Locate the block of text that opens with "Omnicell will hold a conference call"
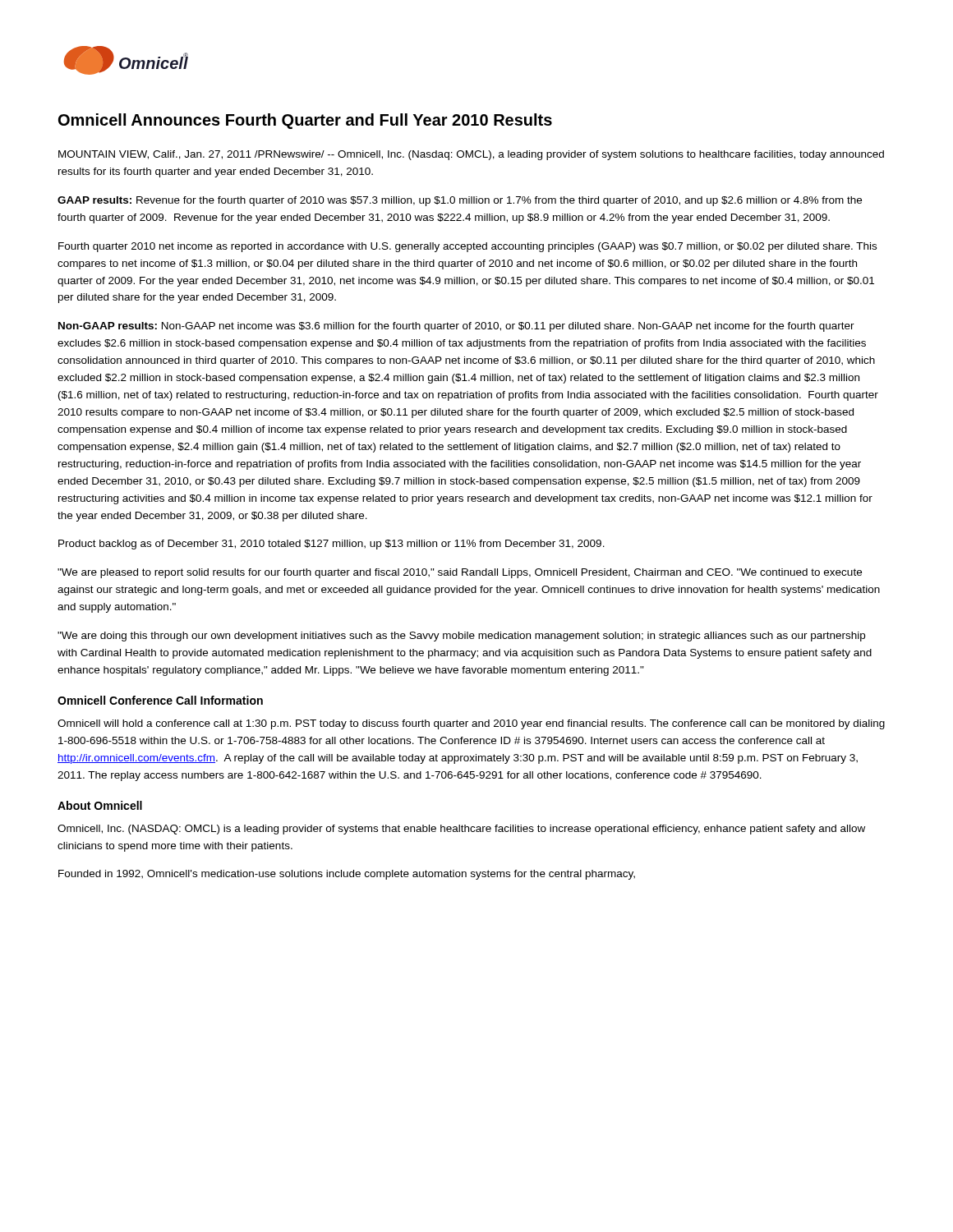The width and height of the screenshot is (953, 1232). (471, 749)
